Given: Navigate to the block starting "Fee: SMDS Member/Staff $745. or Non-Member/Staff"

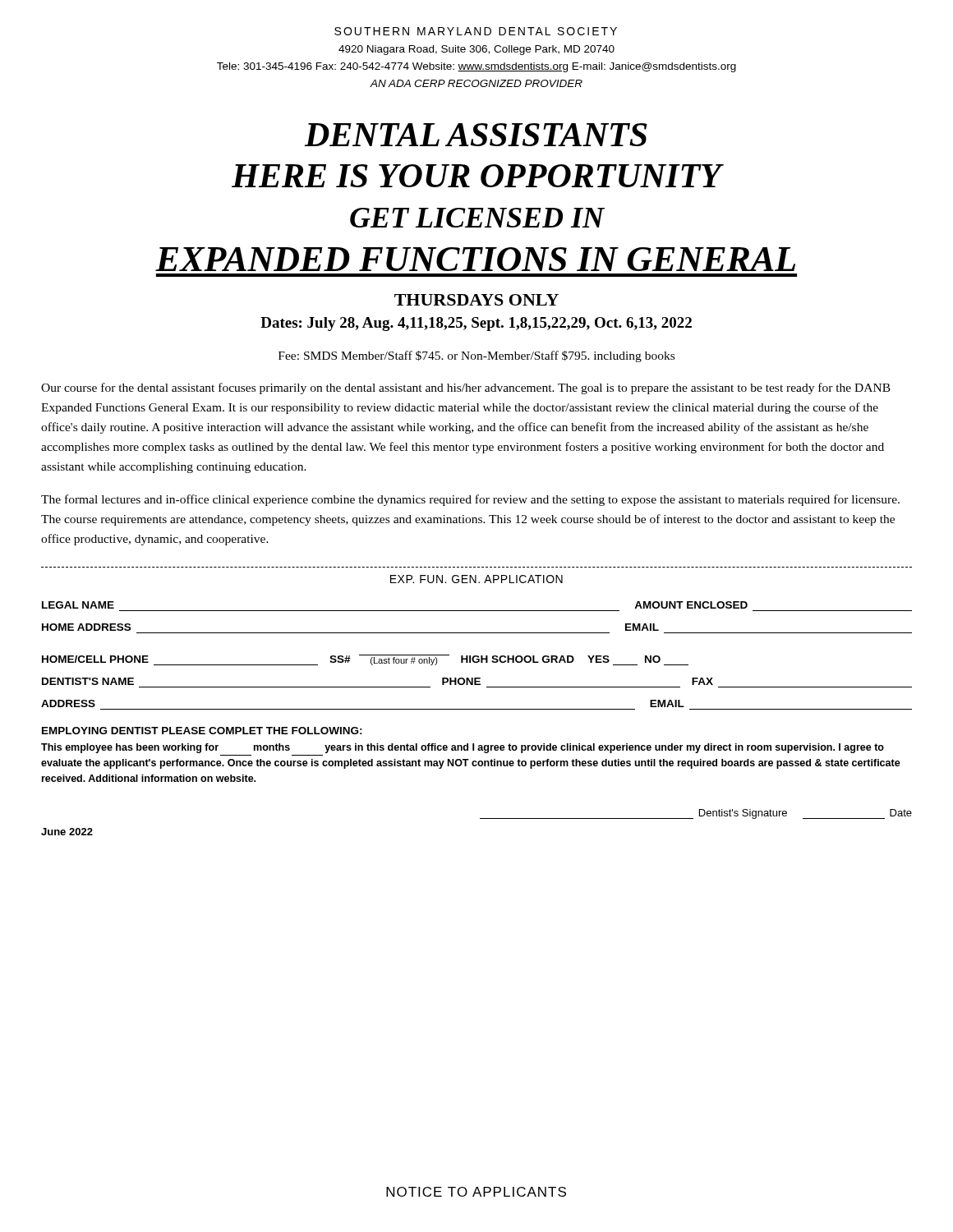Looking at the screenshot, I should coord(476,355).
